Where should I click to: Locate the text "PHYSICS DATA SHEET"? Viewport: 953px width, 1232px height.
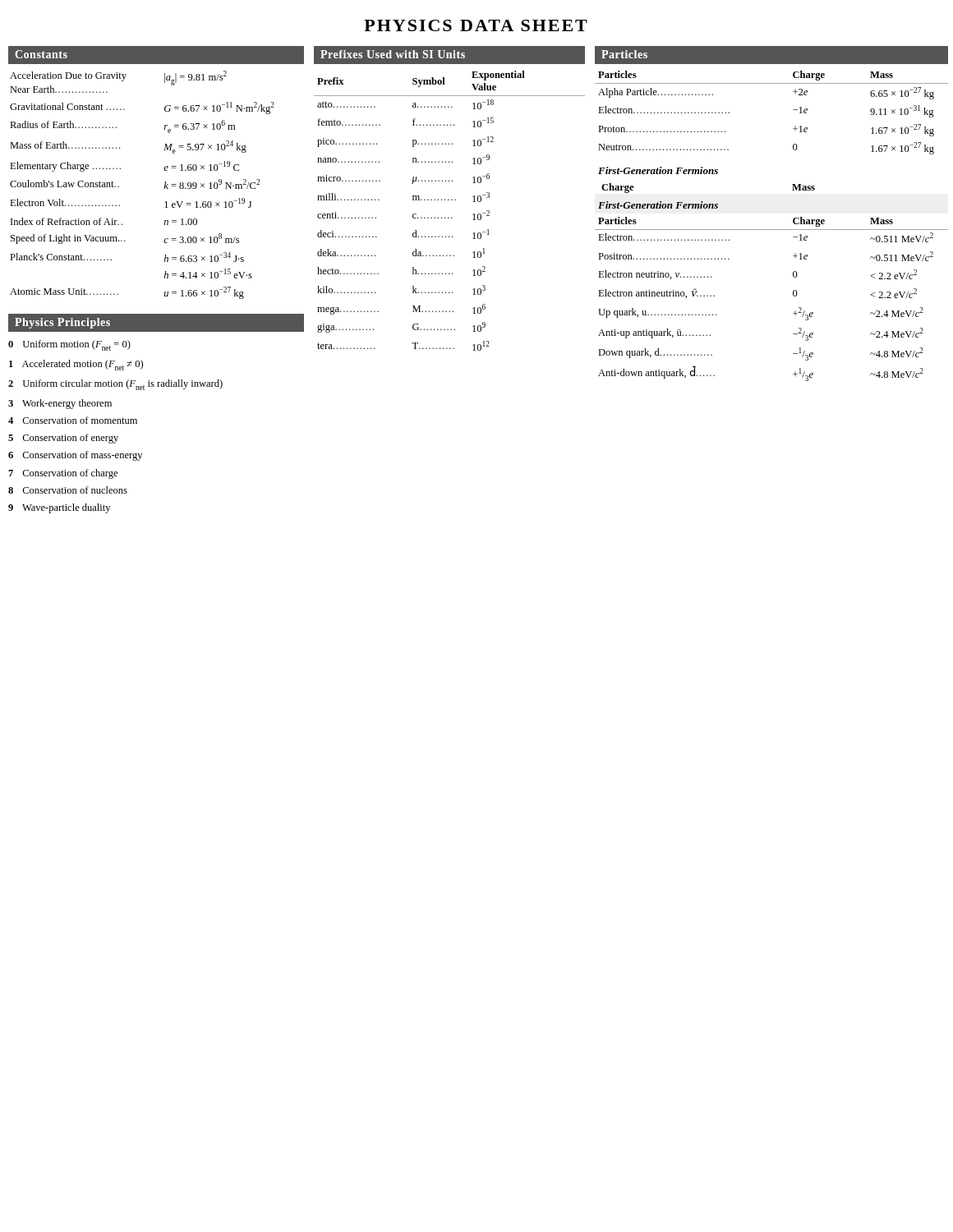[x=476, y=25]
